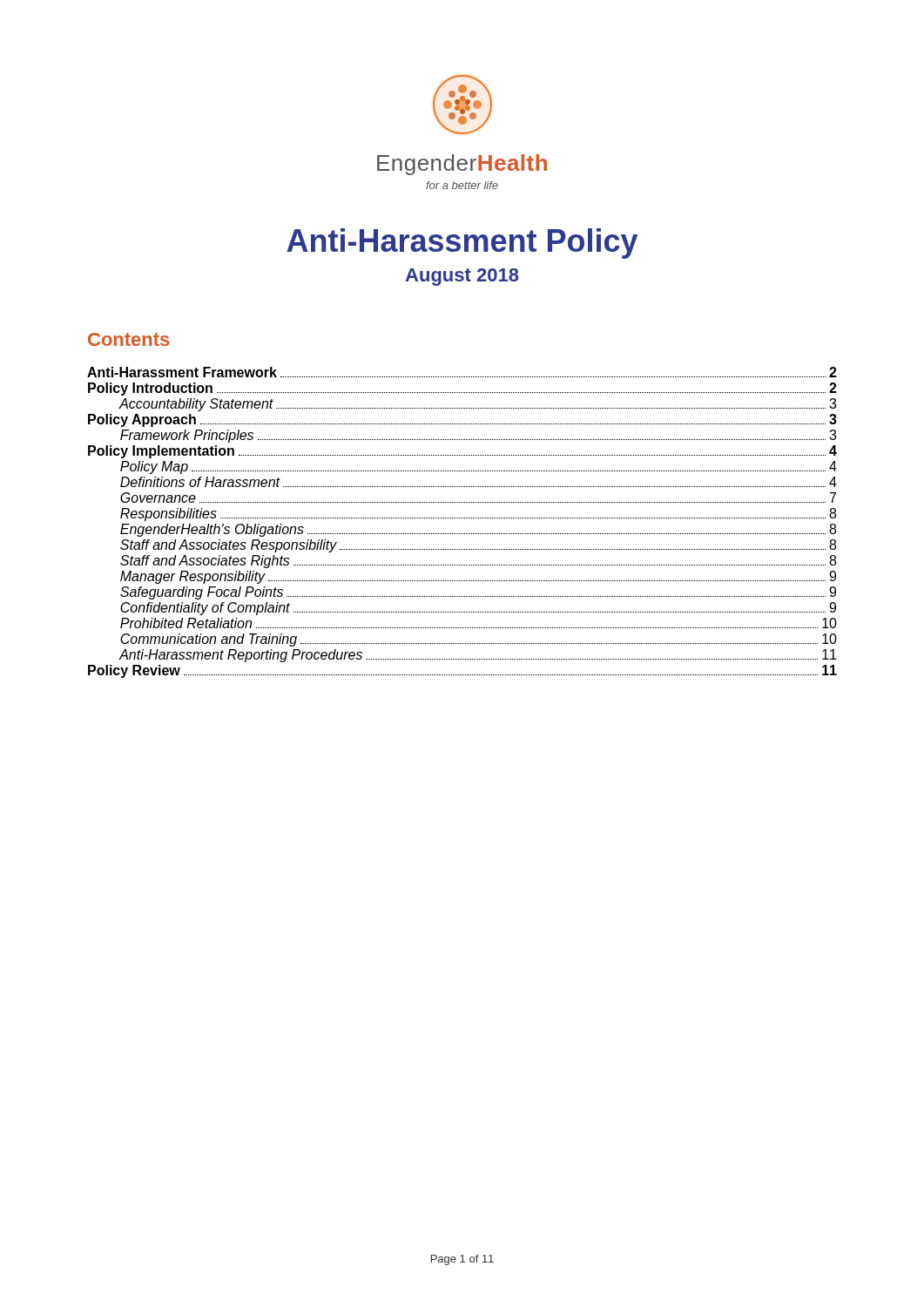Image resolution: width=924 pixels, height=1307 pixels.
Task: Select the passage starting "Responsibilities 8"
Action: tap(462, 514)
